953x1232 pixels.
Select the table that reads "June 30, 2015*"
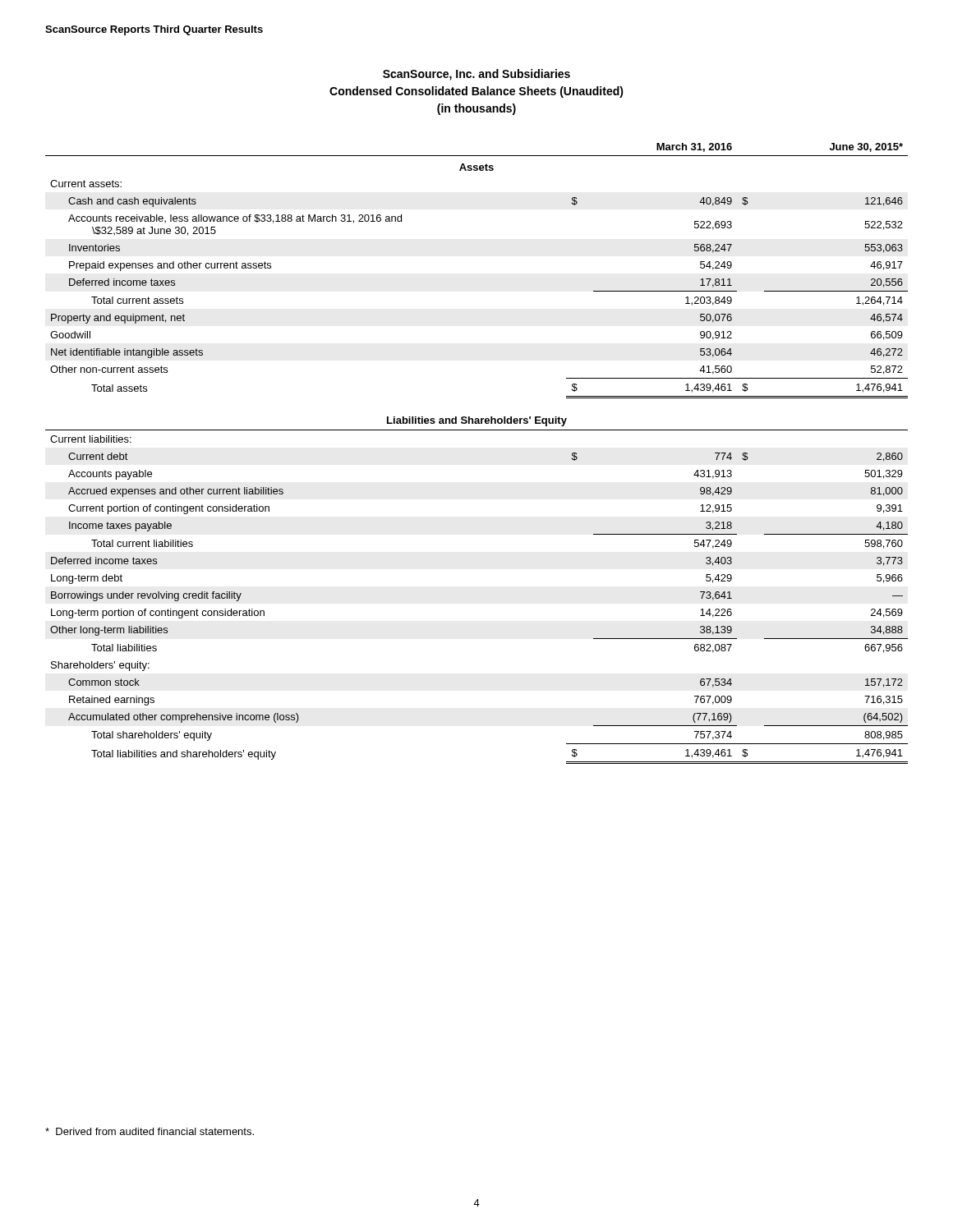476,451
